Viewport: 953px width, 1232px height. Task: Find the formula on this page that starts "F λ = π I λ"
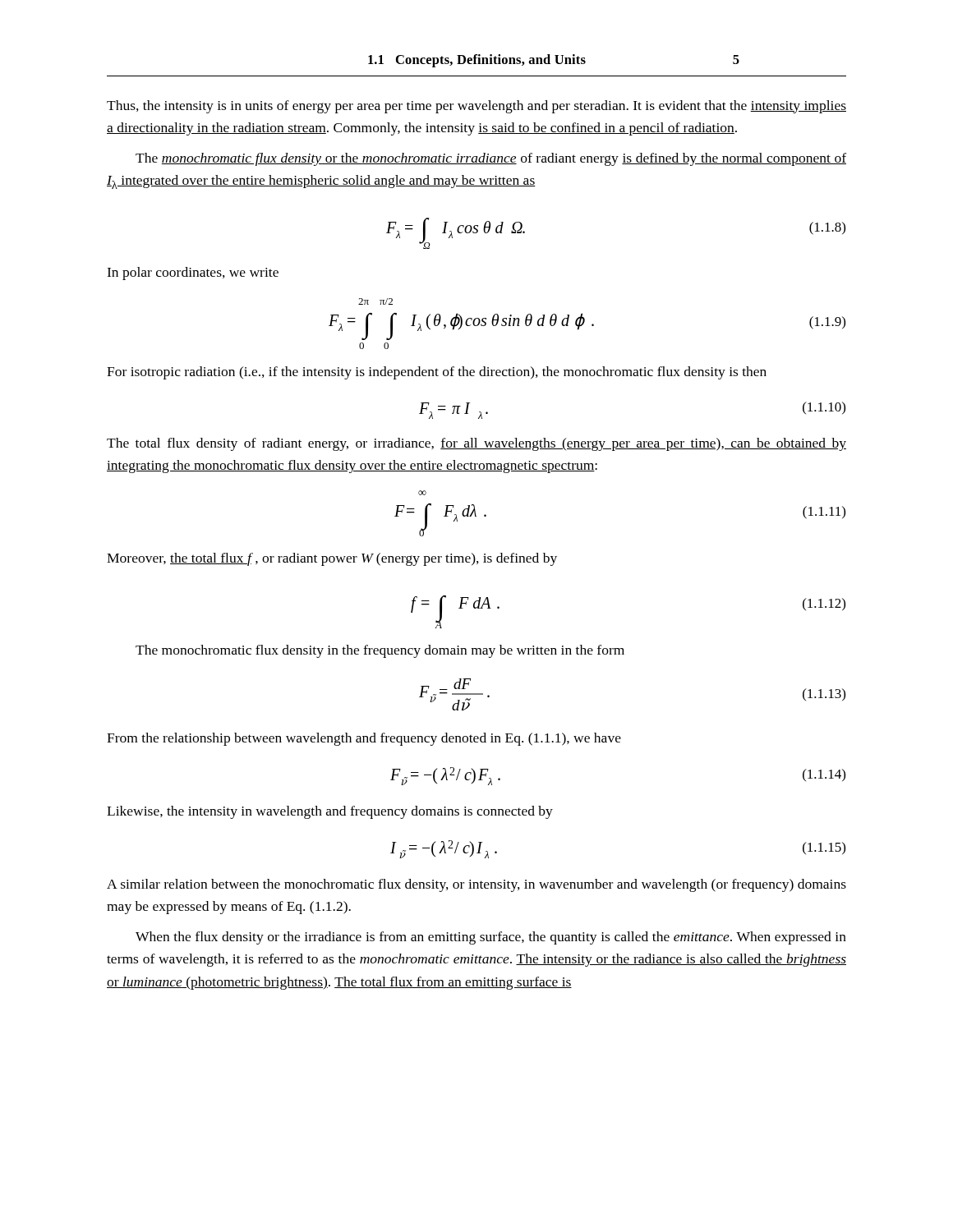[457, 410]
